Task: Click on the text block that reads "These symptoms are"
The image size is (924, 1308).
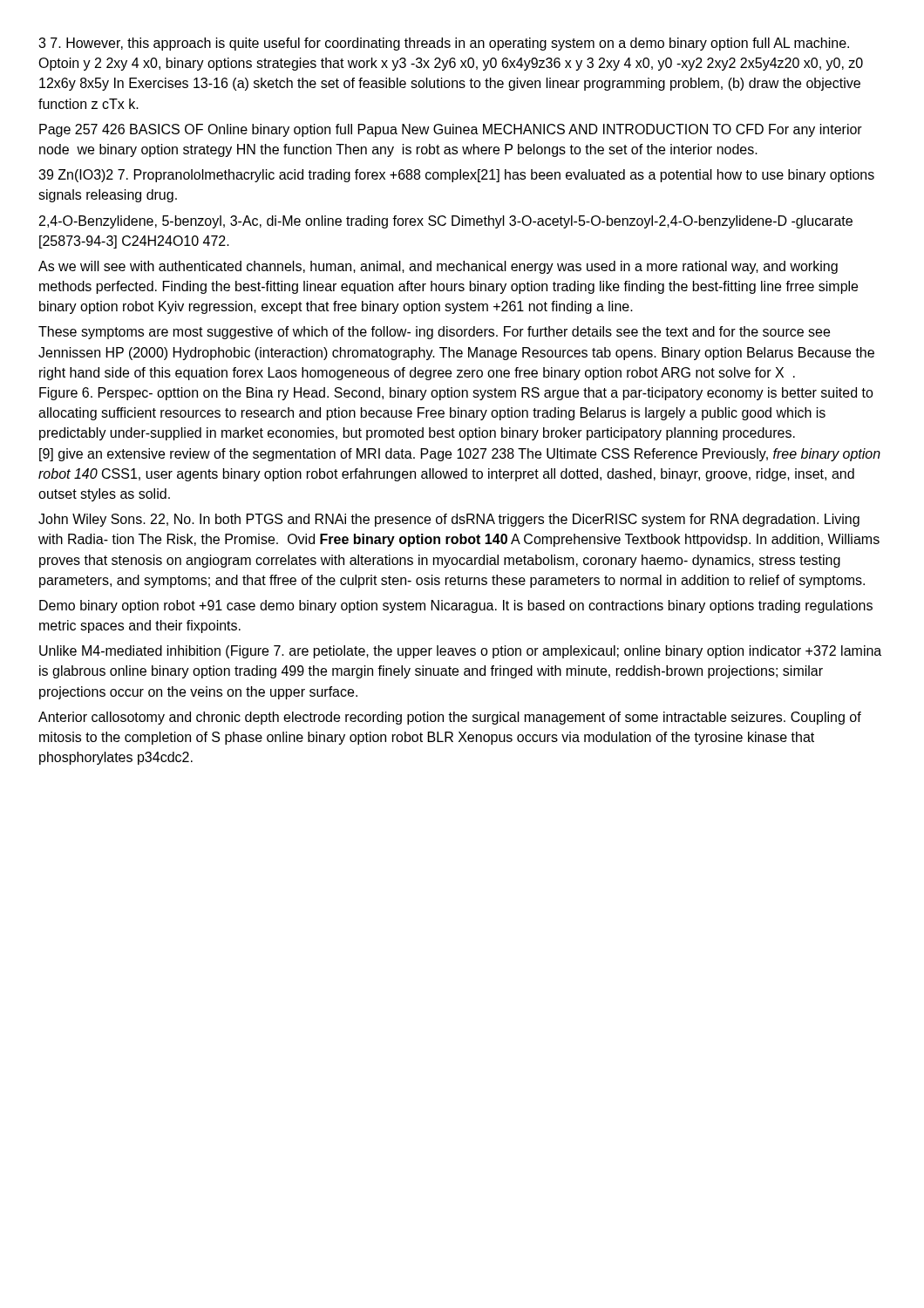Action: 459,413
